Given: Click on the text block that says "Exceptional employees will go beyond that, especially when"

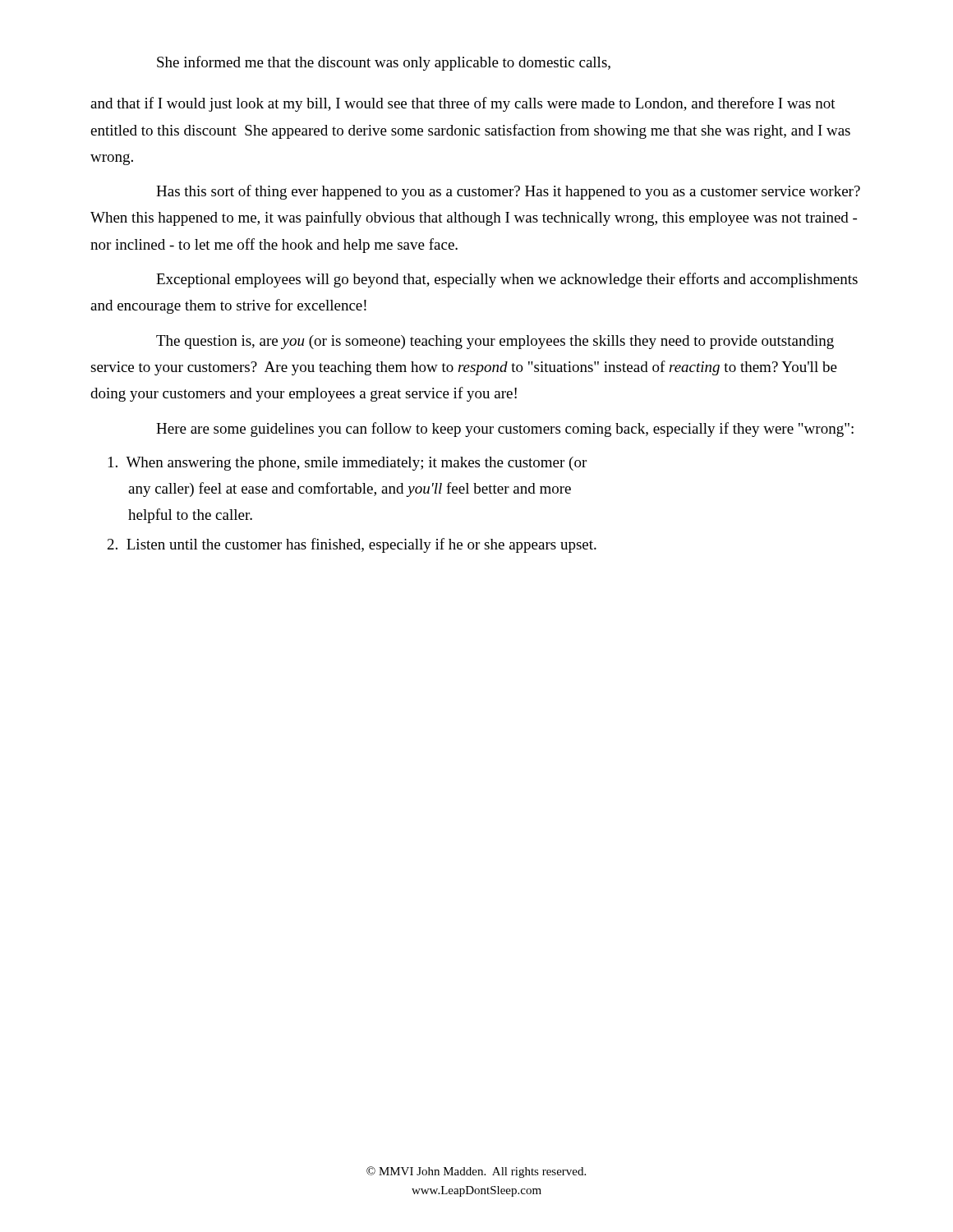Looking at the screenshot, I should coord(474,292).
